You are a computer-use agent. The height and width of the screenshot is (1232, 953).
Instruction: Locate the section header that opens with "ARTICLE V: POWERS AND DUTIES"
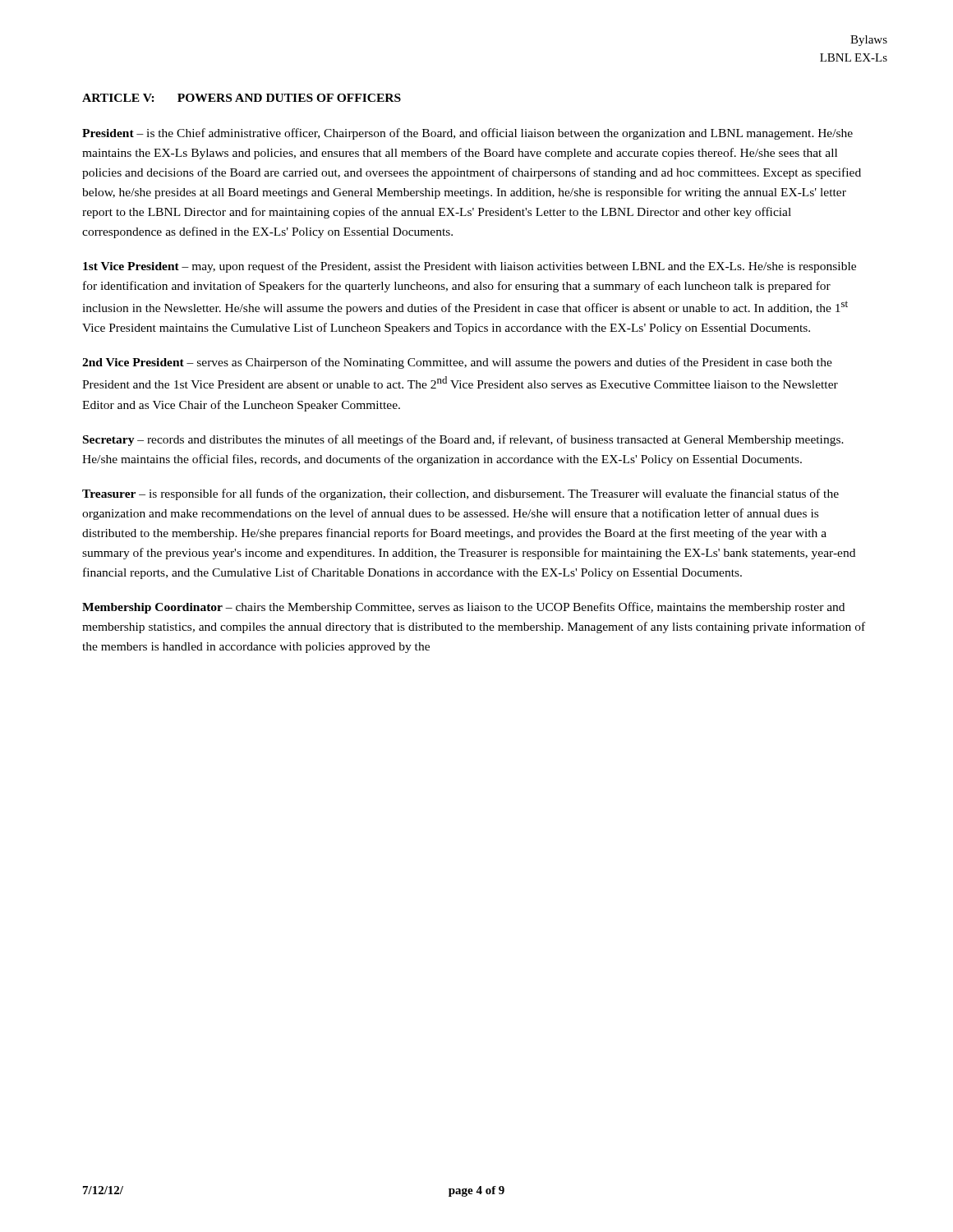pyautogui.click(x=242, y=97)
